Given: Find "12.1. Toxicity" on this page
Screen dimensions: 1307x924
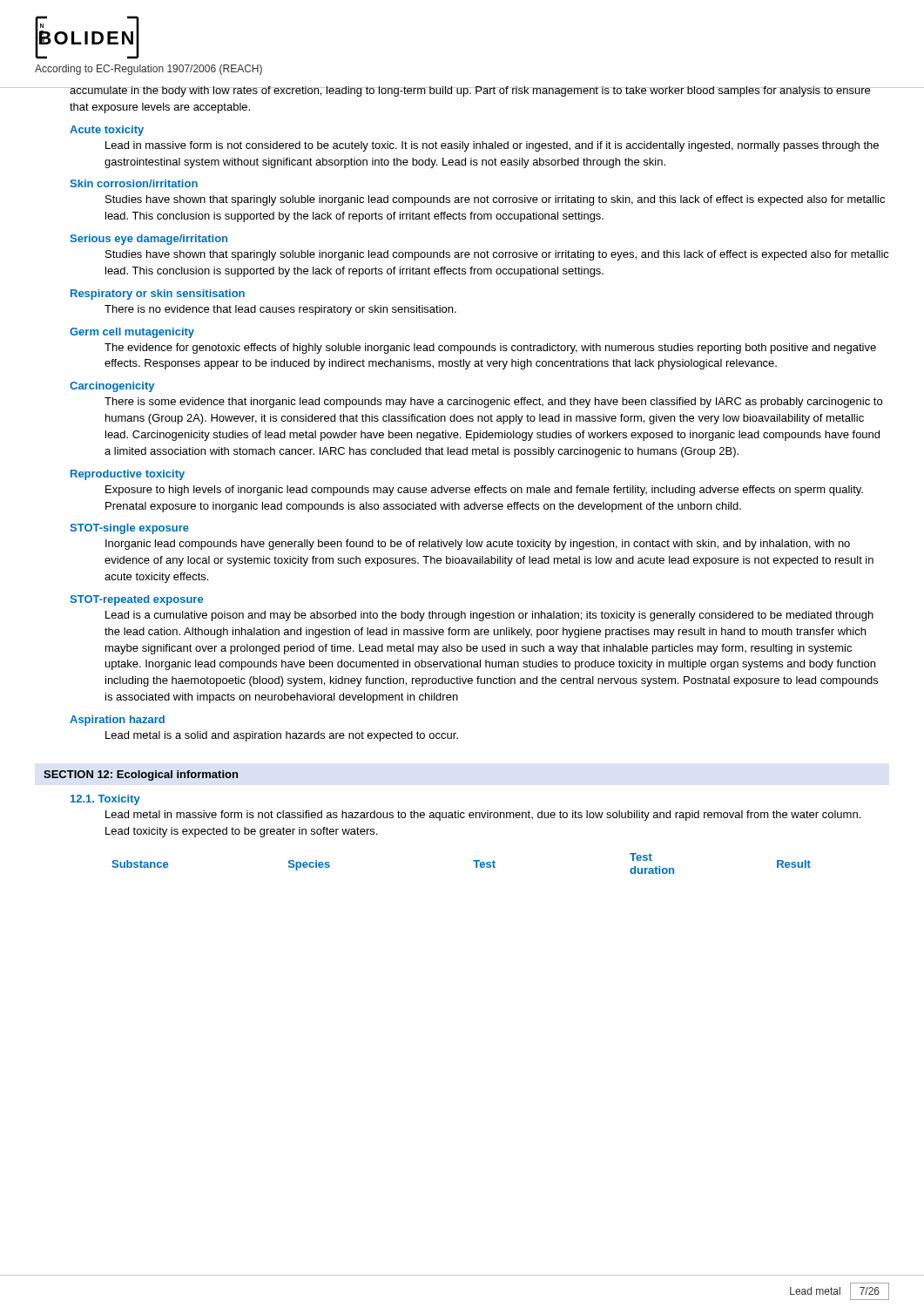Looking at the screenshot, I should [x=105, y=798].
